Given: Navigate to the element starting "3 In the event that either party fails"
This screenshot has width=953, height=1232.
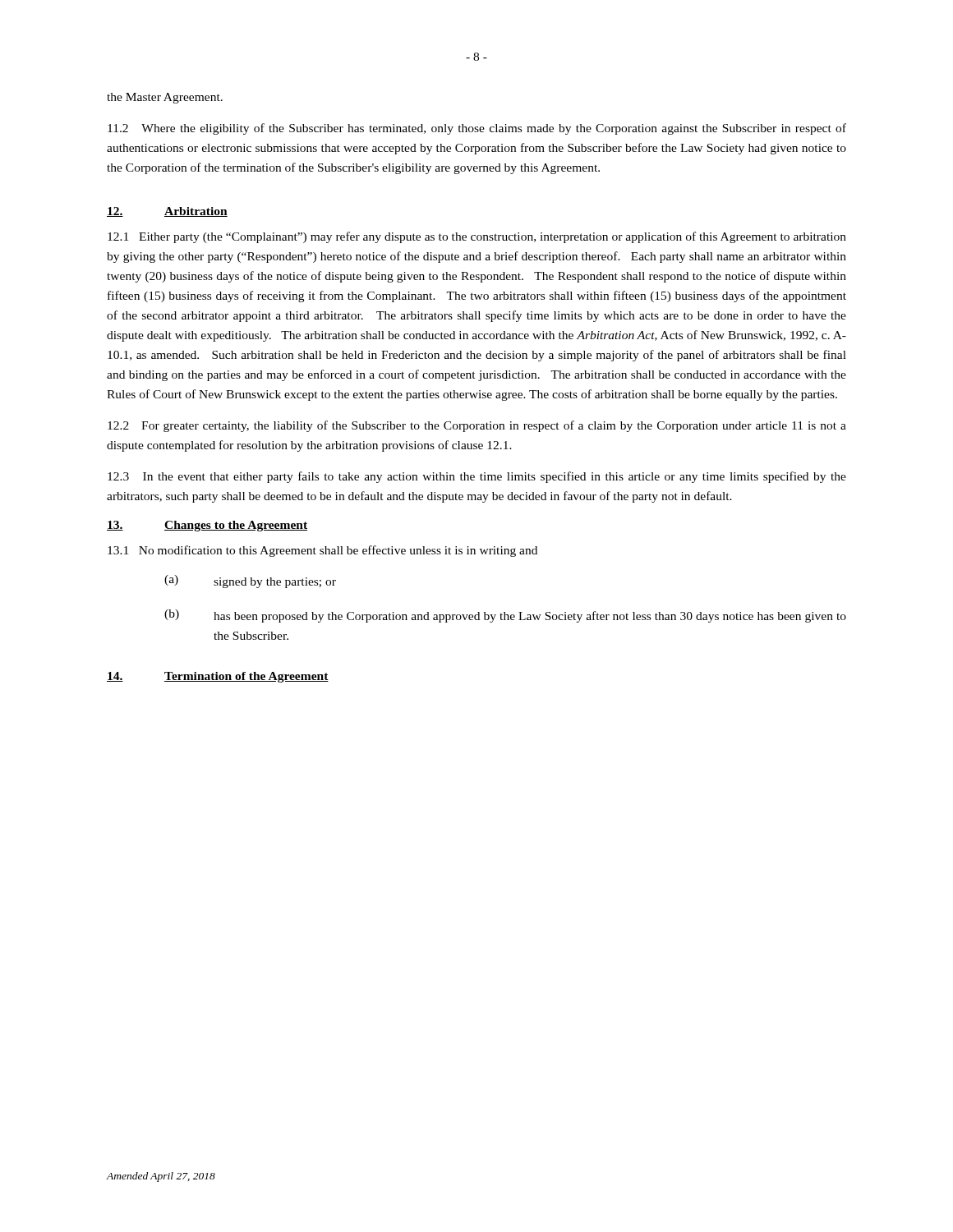Looking at the screenshot, I should (476, 486).
